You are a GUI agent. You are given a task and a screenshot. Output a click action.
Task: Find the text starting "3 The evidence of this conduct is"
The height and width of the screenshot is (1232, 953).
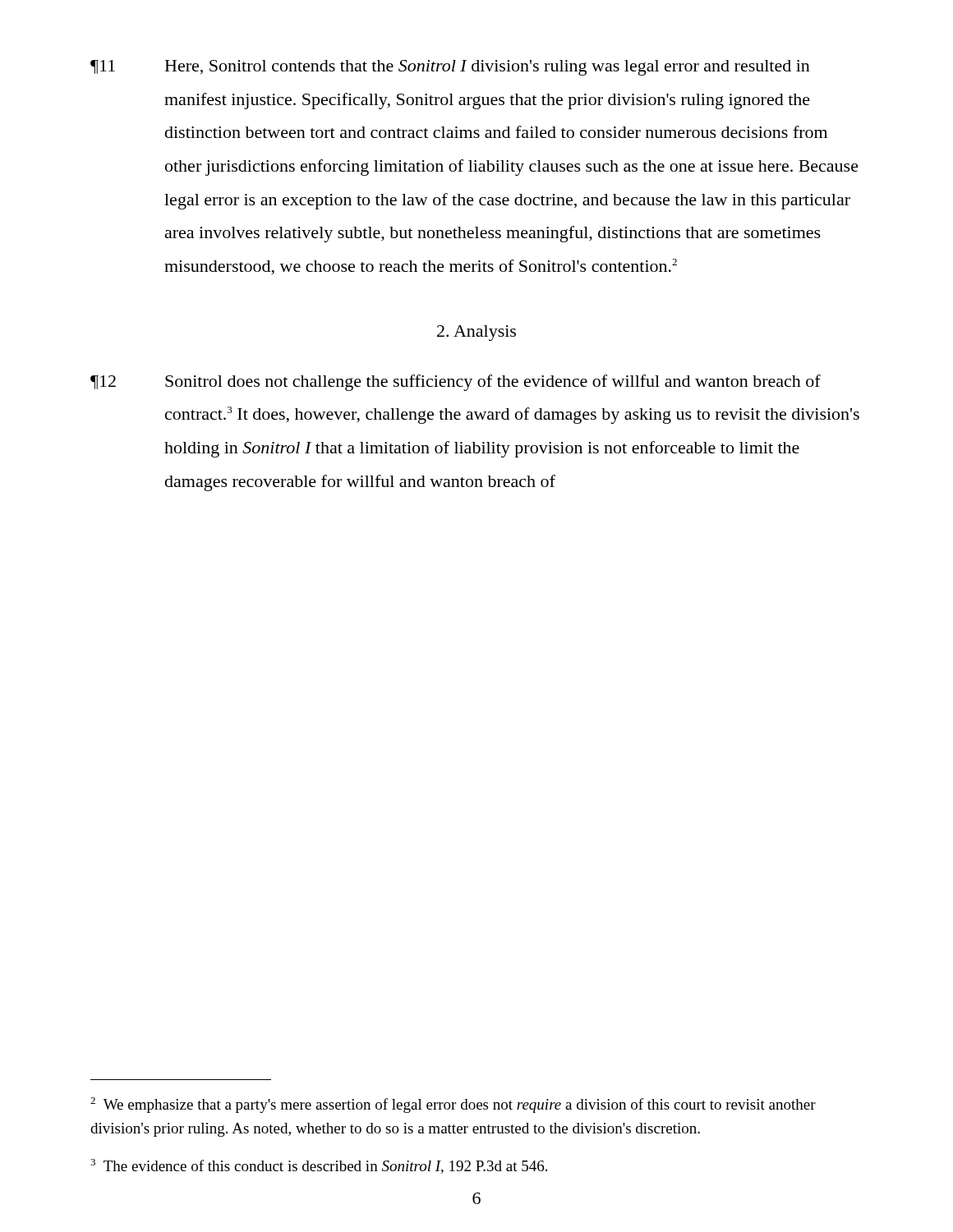(x=319, y=1165)
